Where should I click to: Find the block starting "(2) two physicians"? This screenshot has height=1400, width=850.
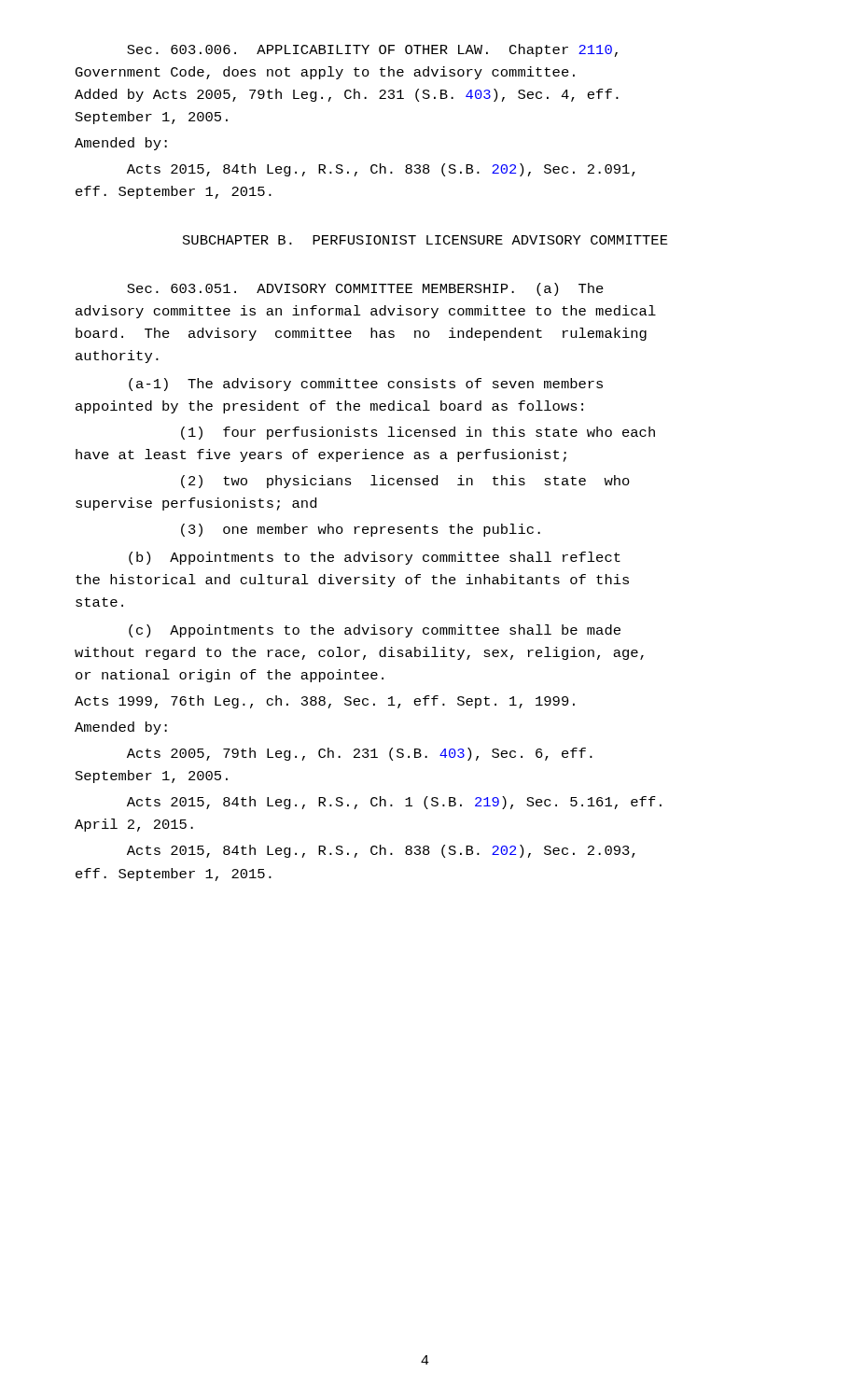point(425,493)
